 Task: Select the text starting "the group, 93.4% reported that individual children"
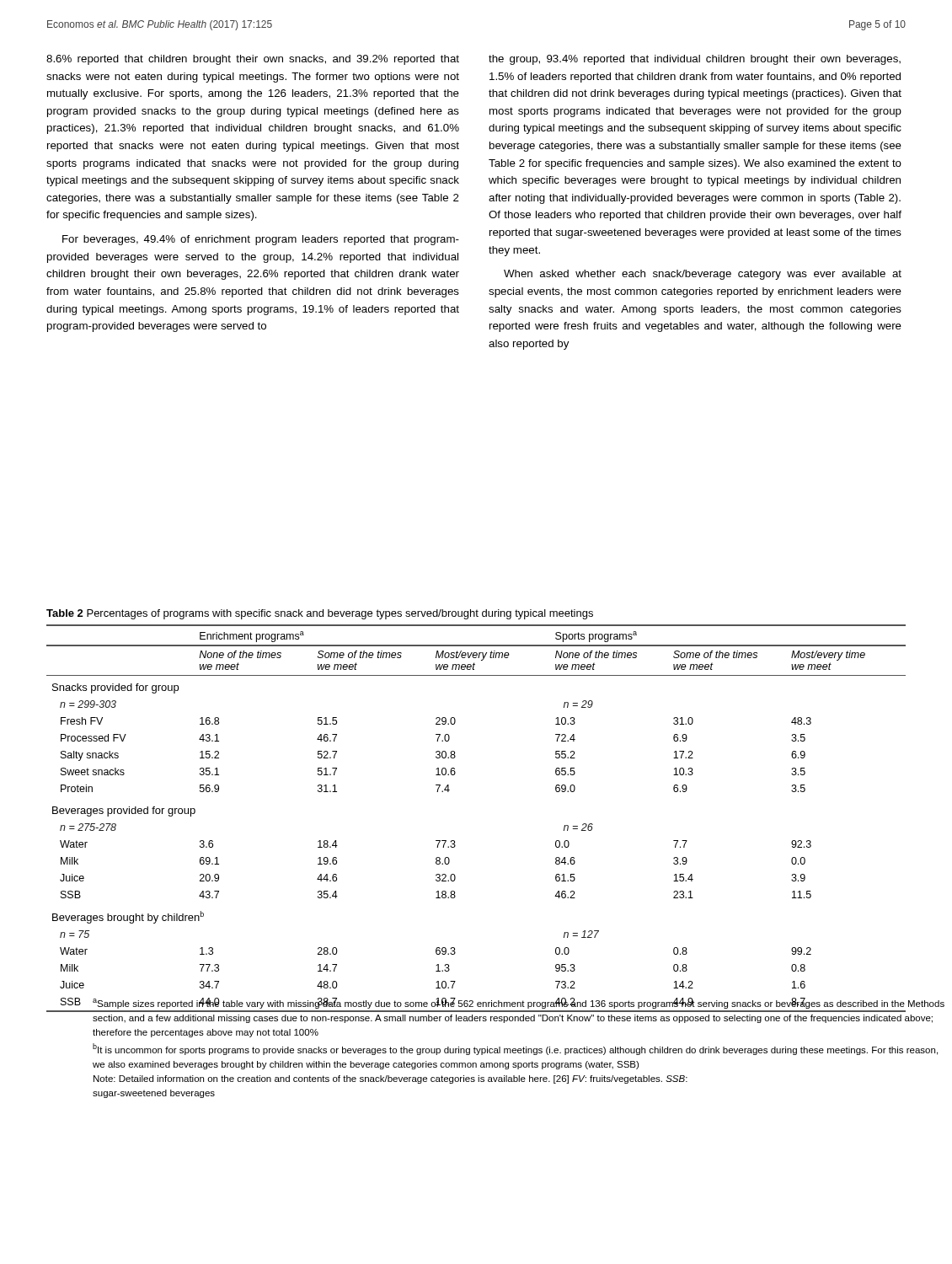pos(695,202)
